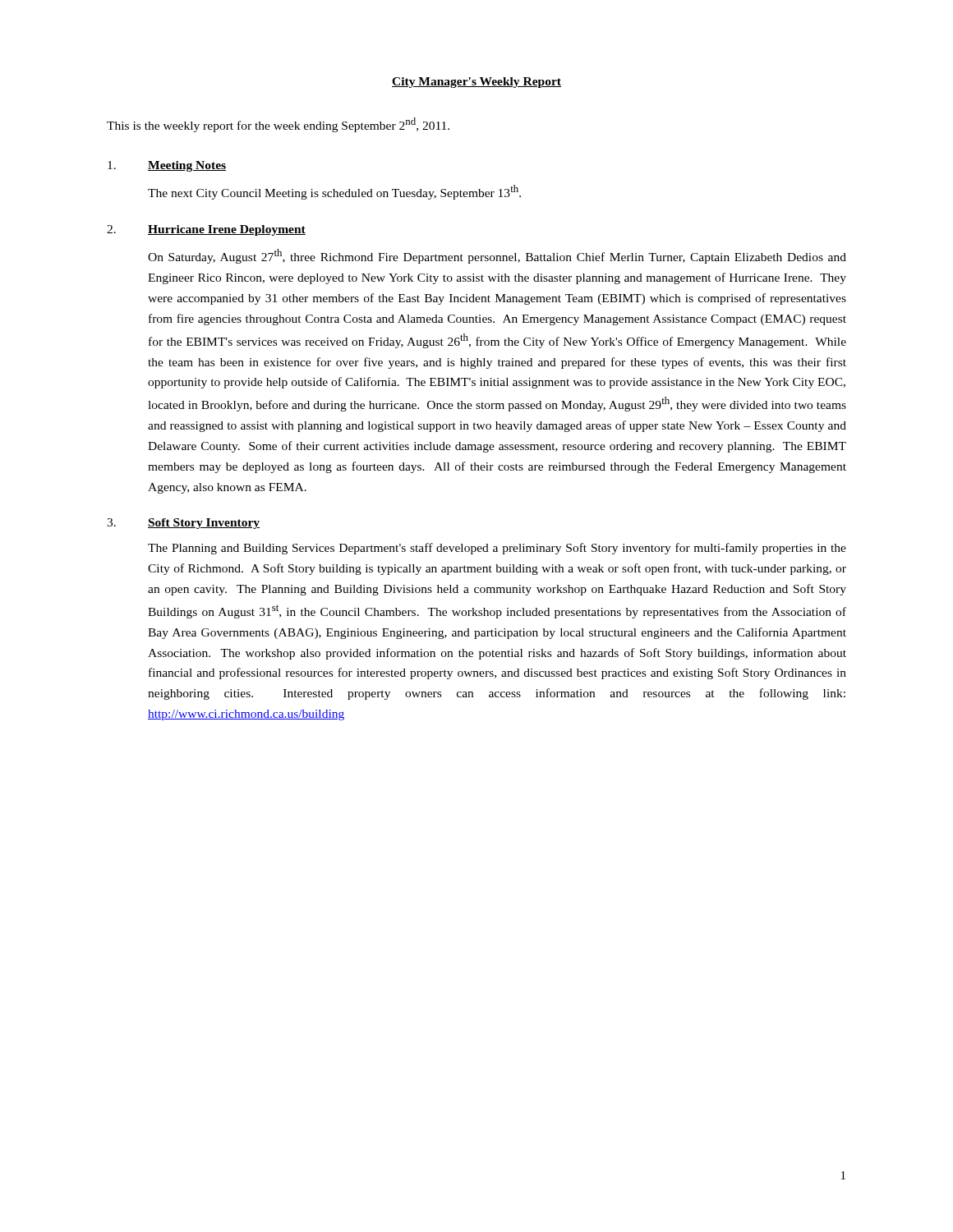Select the text block starting "On Saturday, August 27th,"
Viewport: 953px width, 1232px height.
[497, 370]
